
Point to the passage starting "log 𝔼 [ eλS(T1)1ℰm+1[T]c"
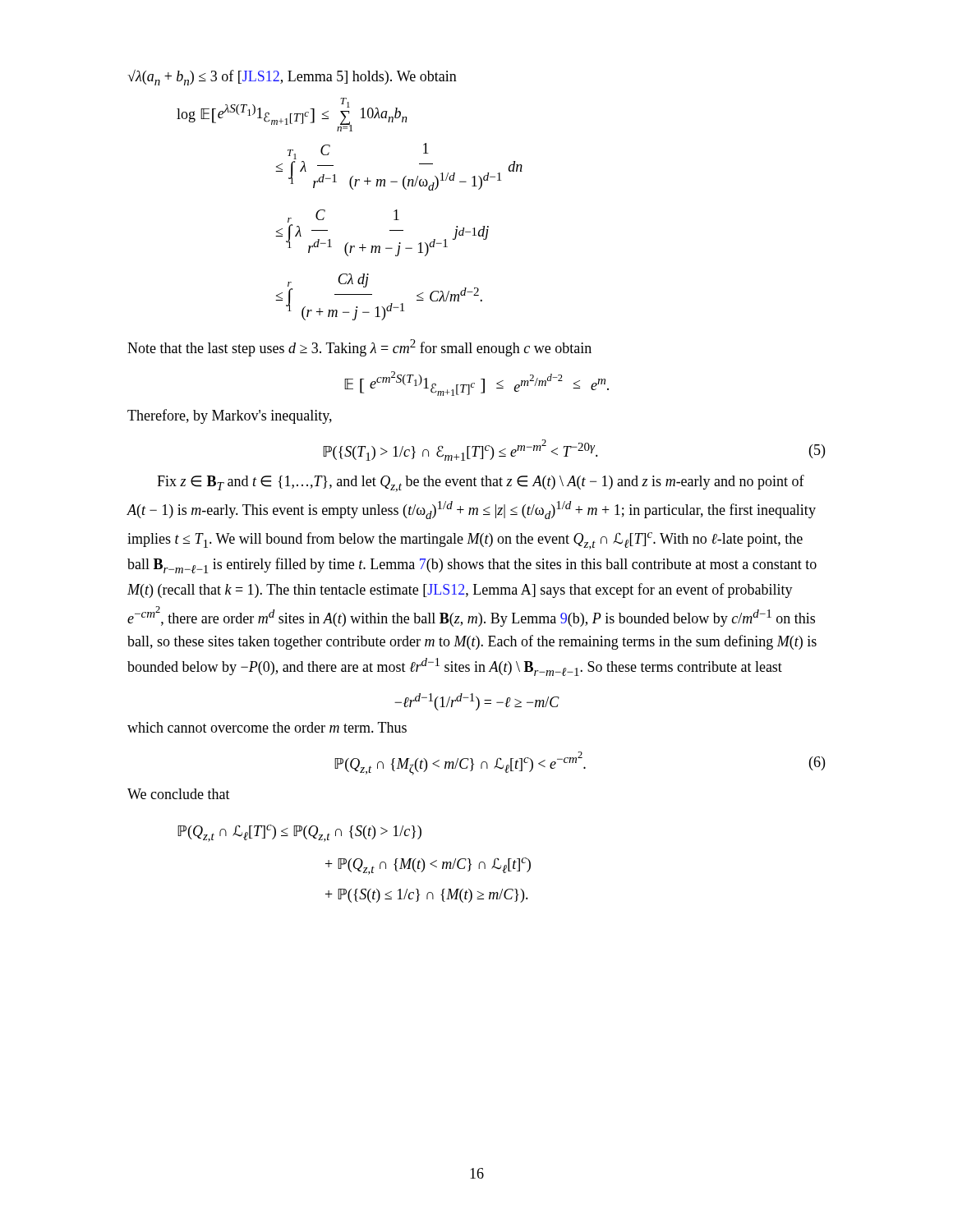(x=292, y=115)
